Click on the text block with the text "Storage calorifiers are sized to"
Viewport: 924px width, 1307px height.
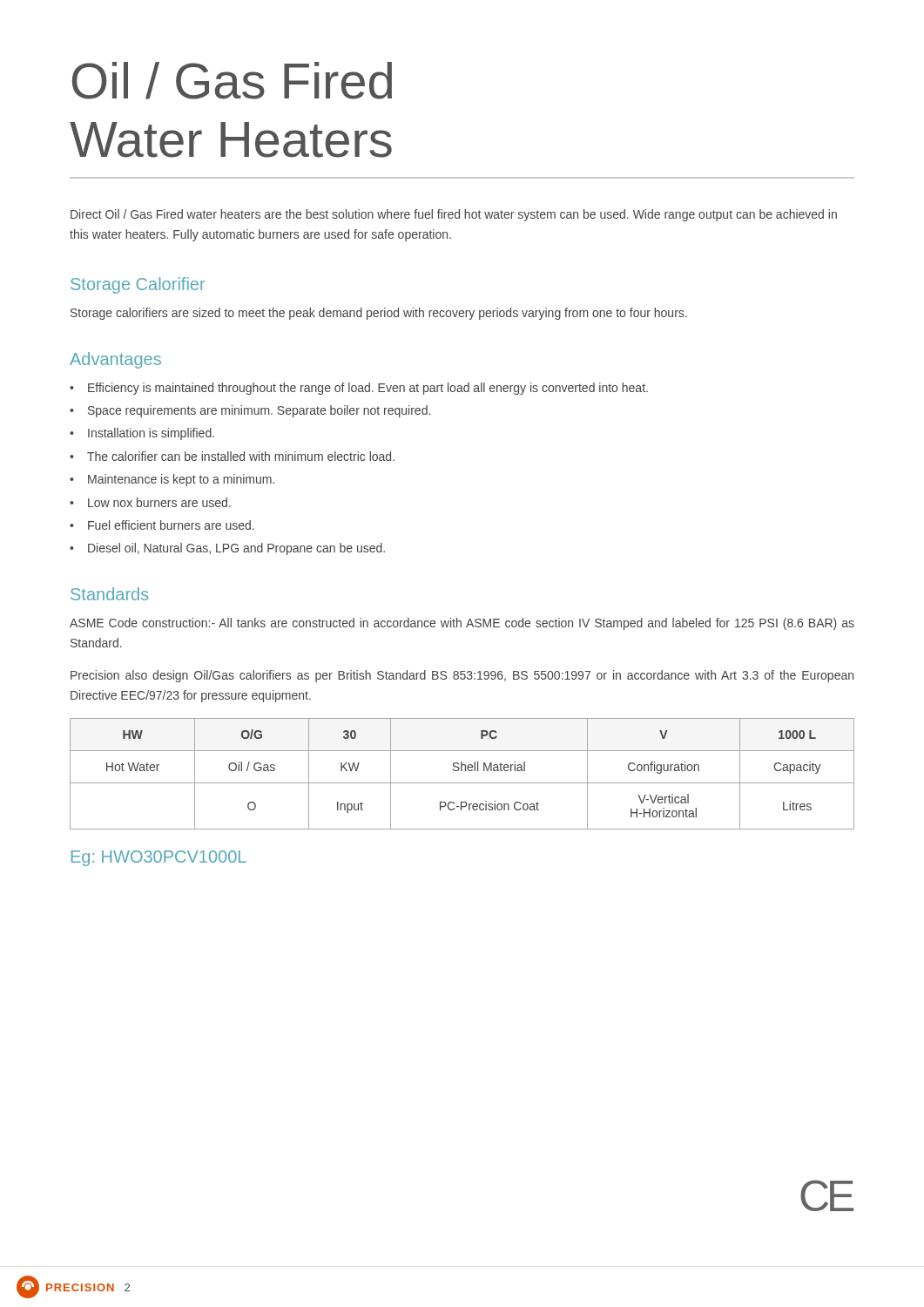click(379, 313)
